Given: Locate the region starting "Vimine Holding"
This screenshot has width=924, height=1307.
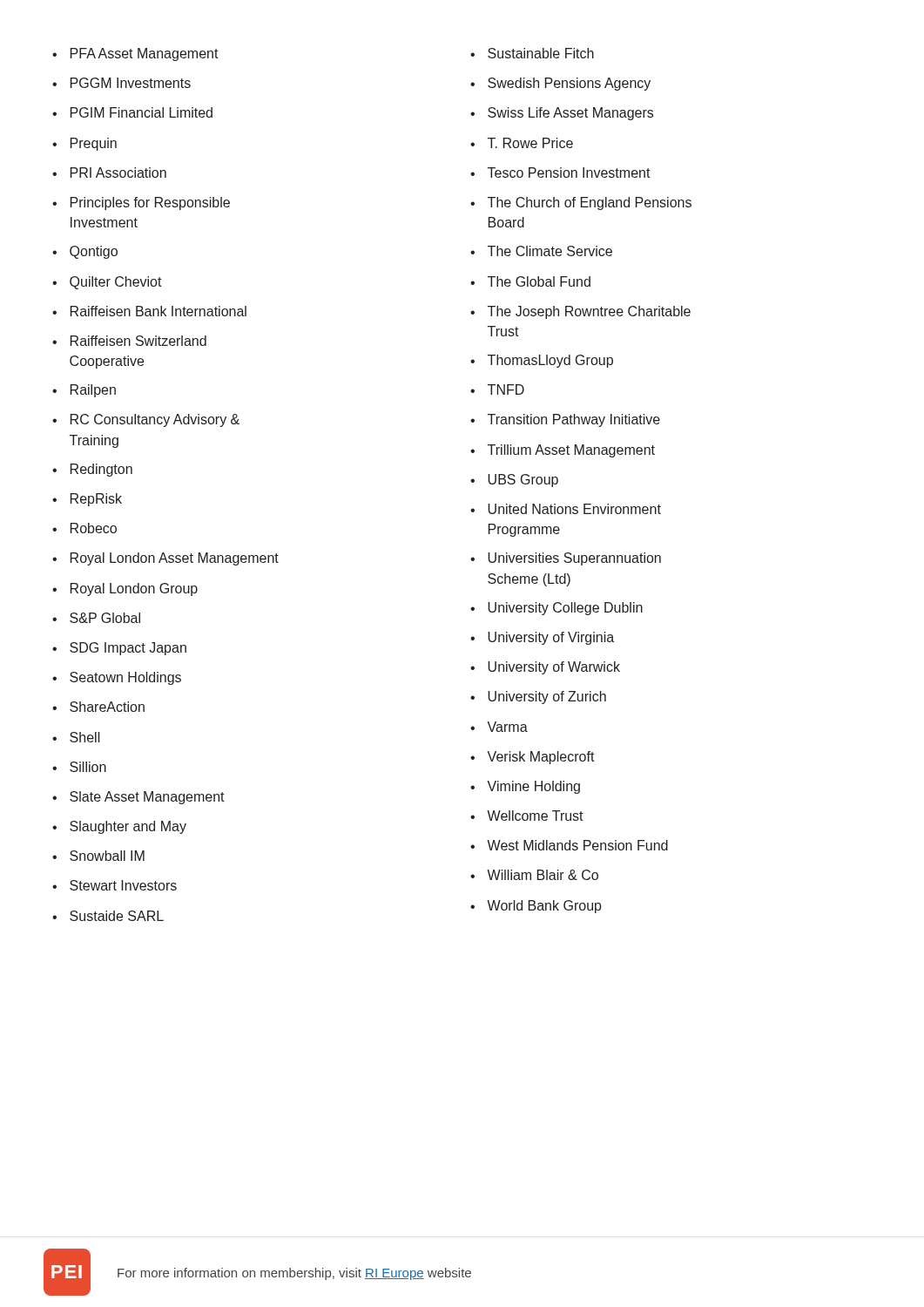Looking at the screenshot, I should coord(534,786).
